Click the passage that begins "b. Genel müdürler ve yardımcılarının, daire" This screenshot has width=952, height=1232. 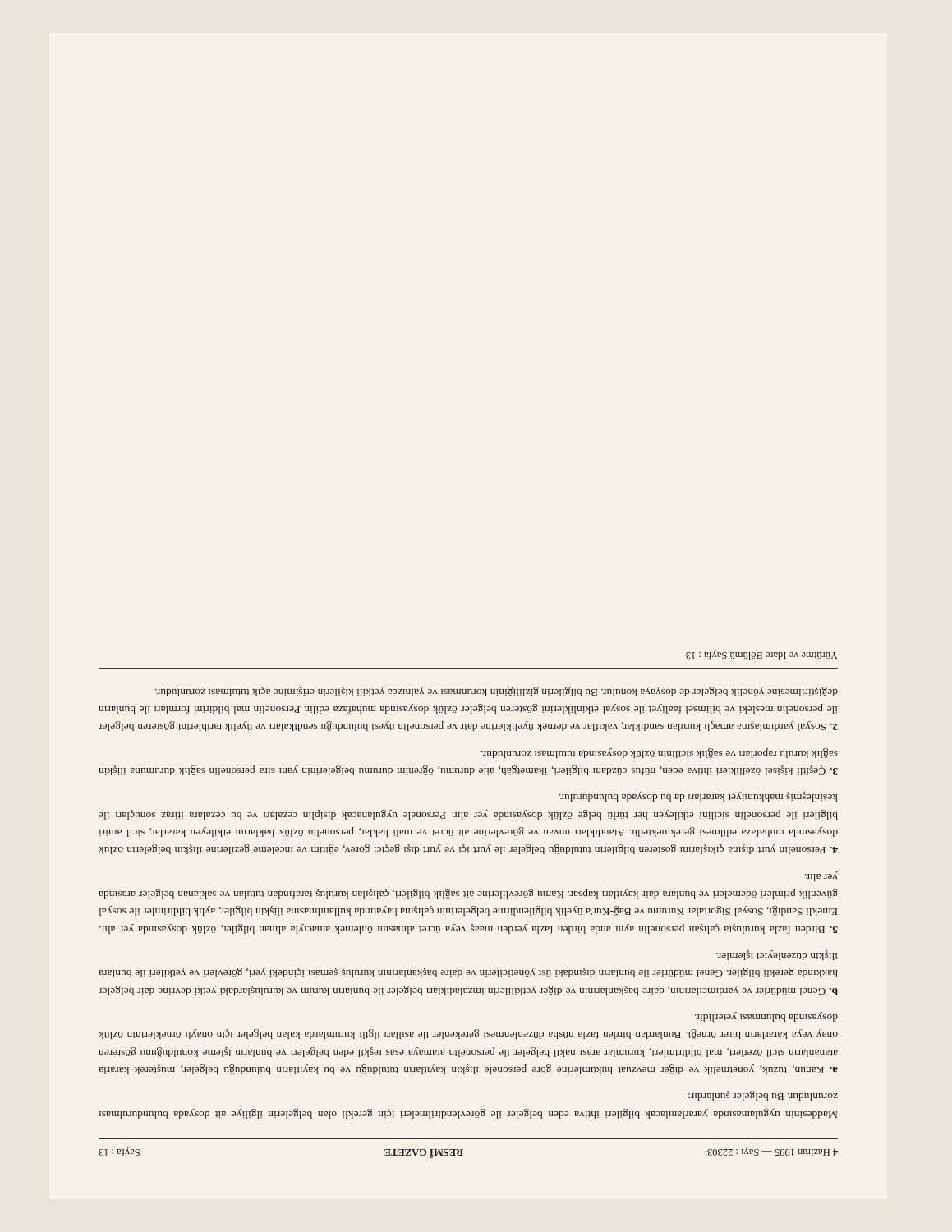(x=468, y=974)
